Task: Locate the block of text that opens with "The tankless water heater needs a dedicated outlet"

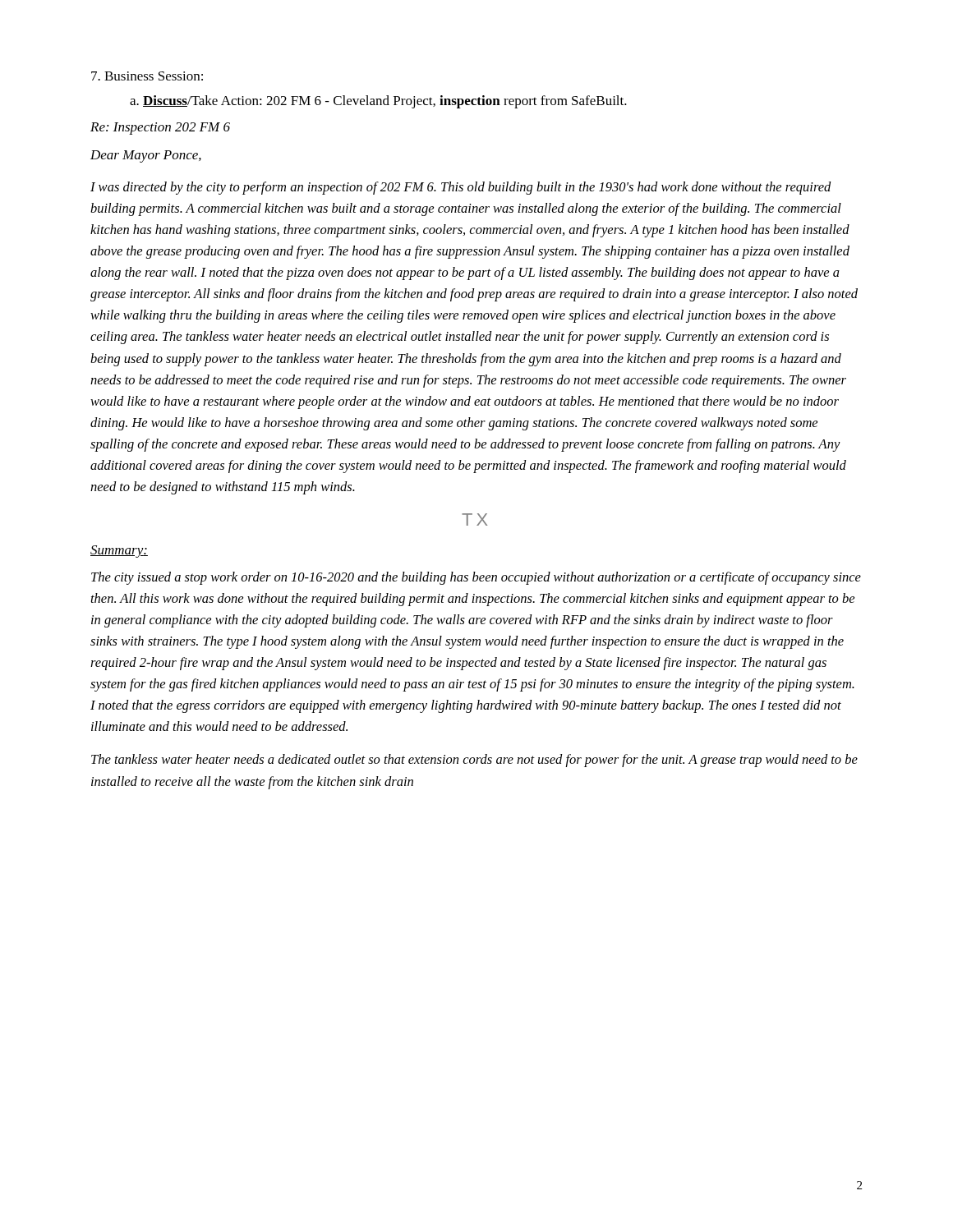Action: 474,770
